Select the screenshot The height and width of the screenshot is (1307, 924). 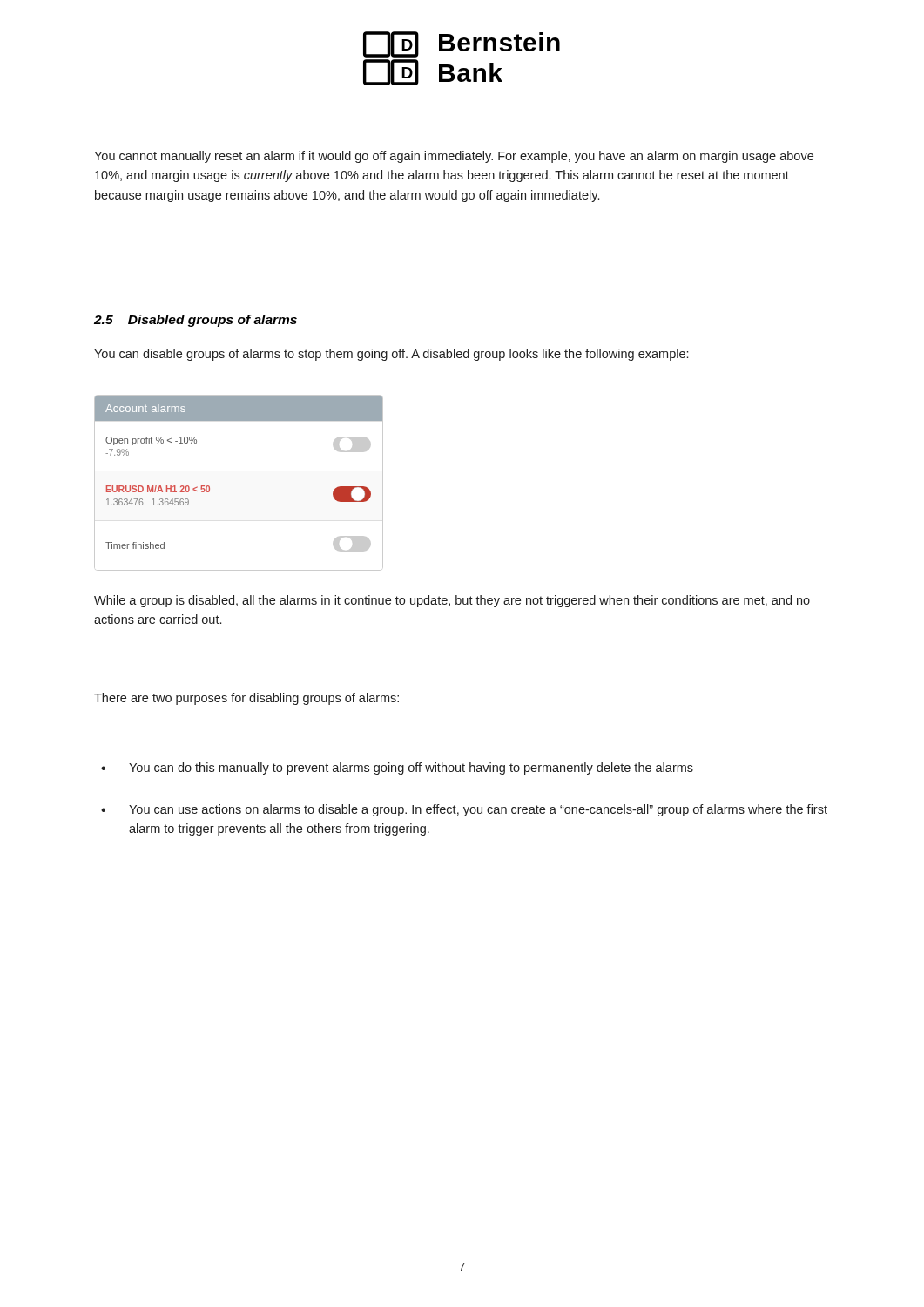(x=239, y=483)
